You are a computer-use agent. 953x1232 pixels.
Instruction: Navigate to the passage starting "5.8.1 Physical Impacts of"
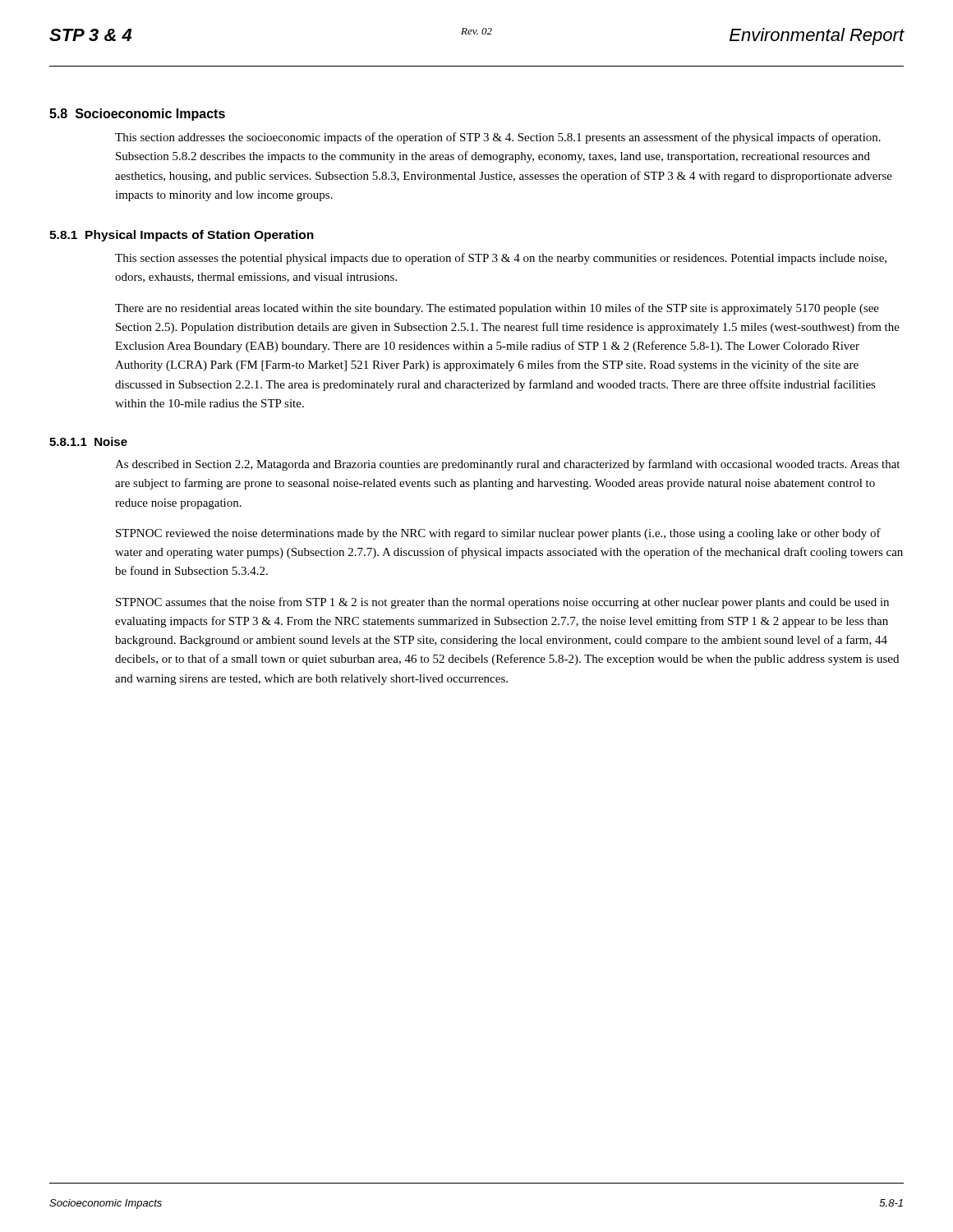click(x=182, y=235)
